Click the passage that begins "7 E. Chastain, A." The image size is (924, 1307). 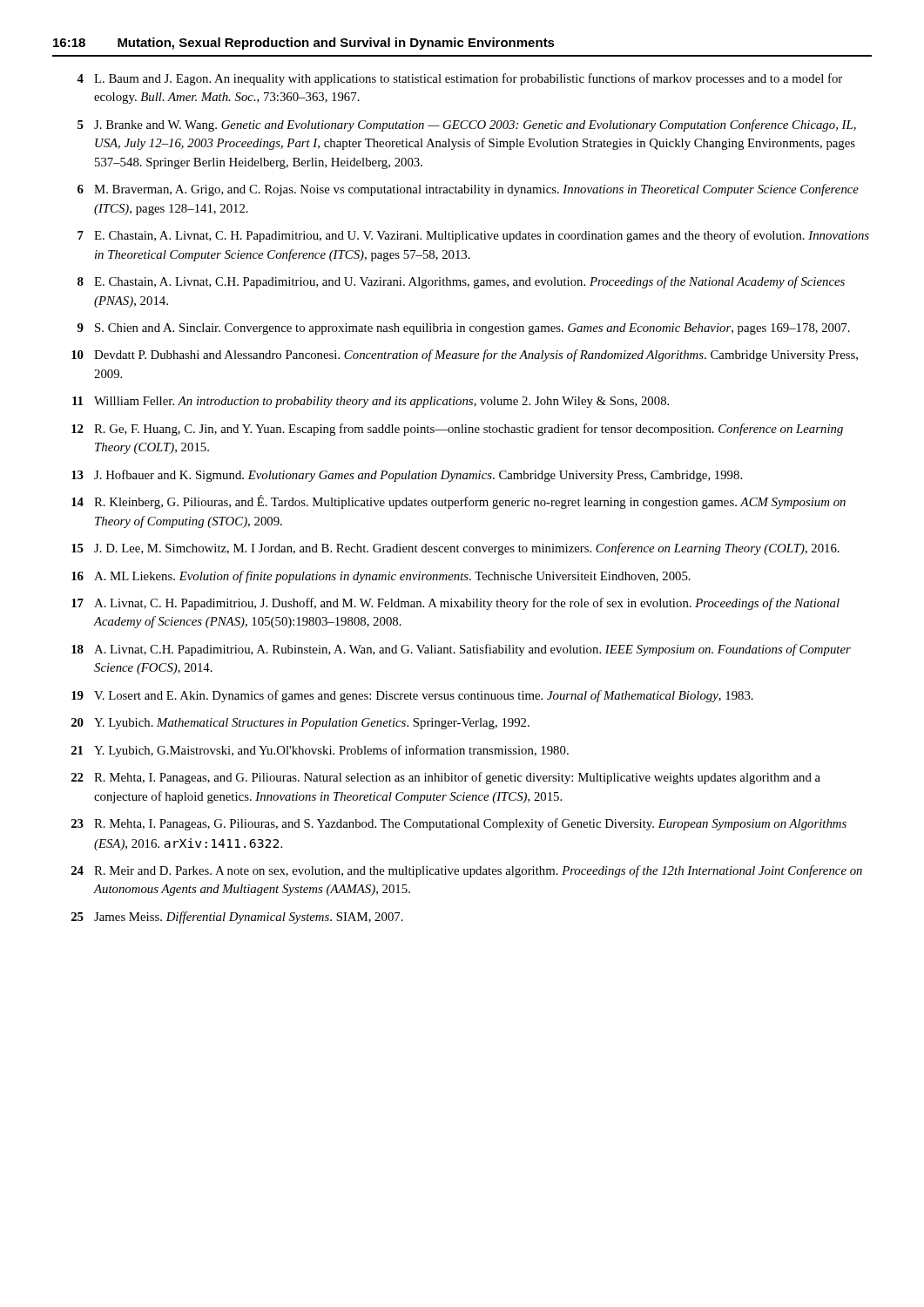(462, 245)
